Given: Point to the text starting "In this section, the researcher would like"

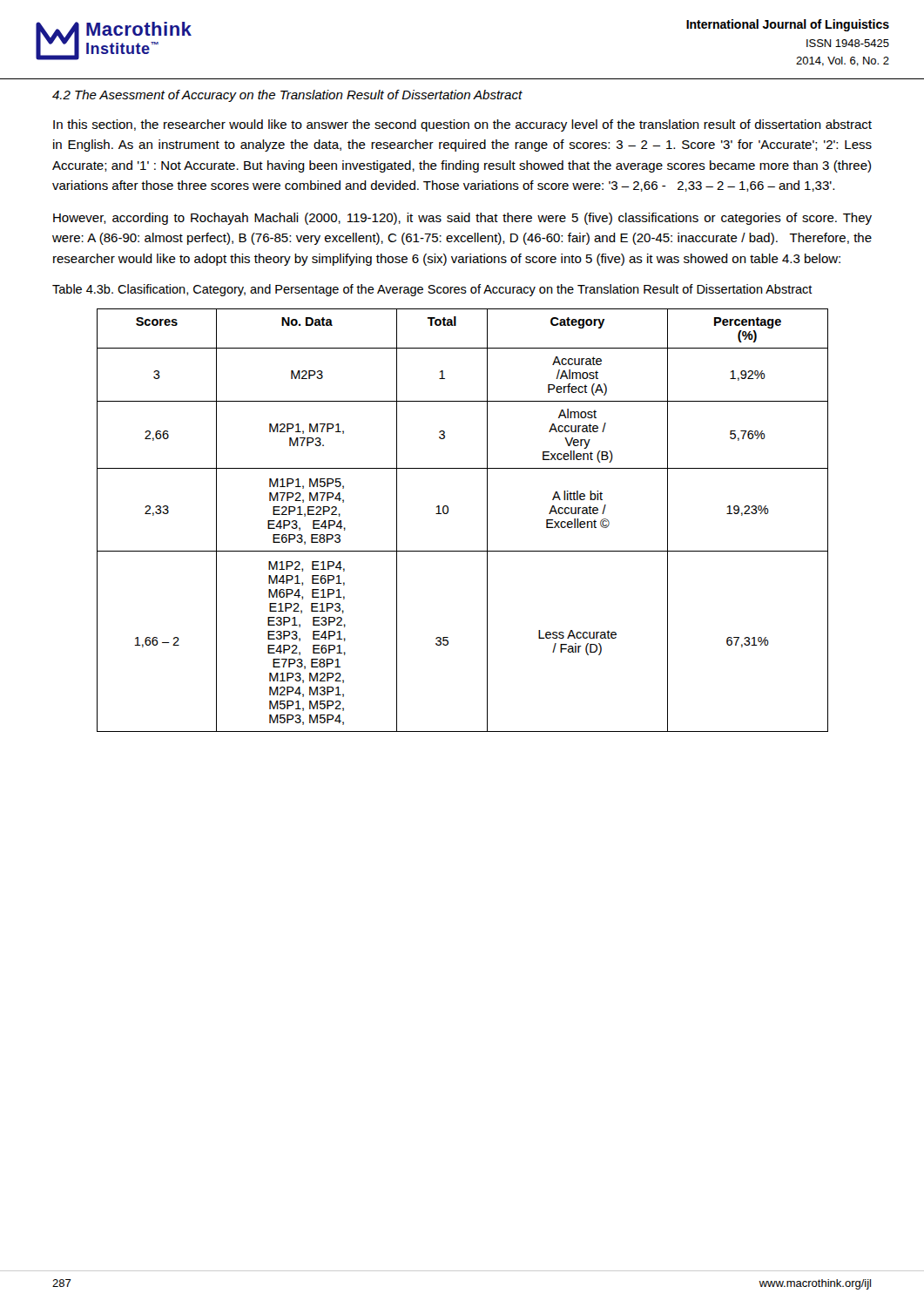Looking at the screenshot, I should coord(462,155).
